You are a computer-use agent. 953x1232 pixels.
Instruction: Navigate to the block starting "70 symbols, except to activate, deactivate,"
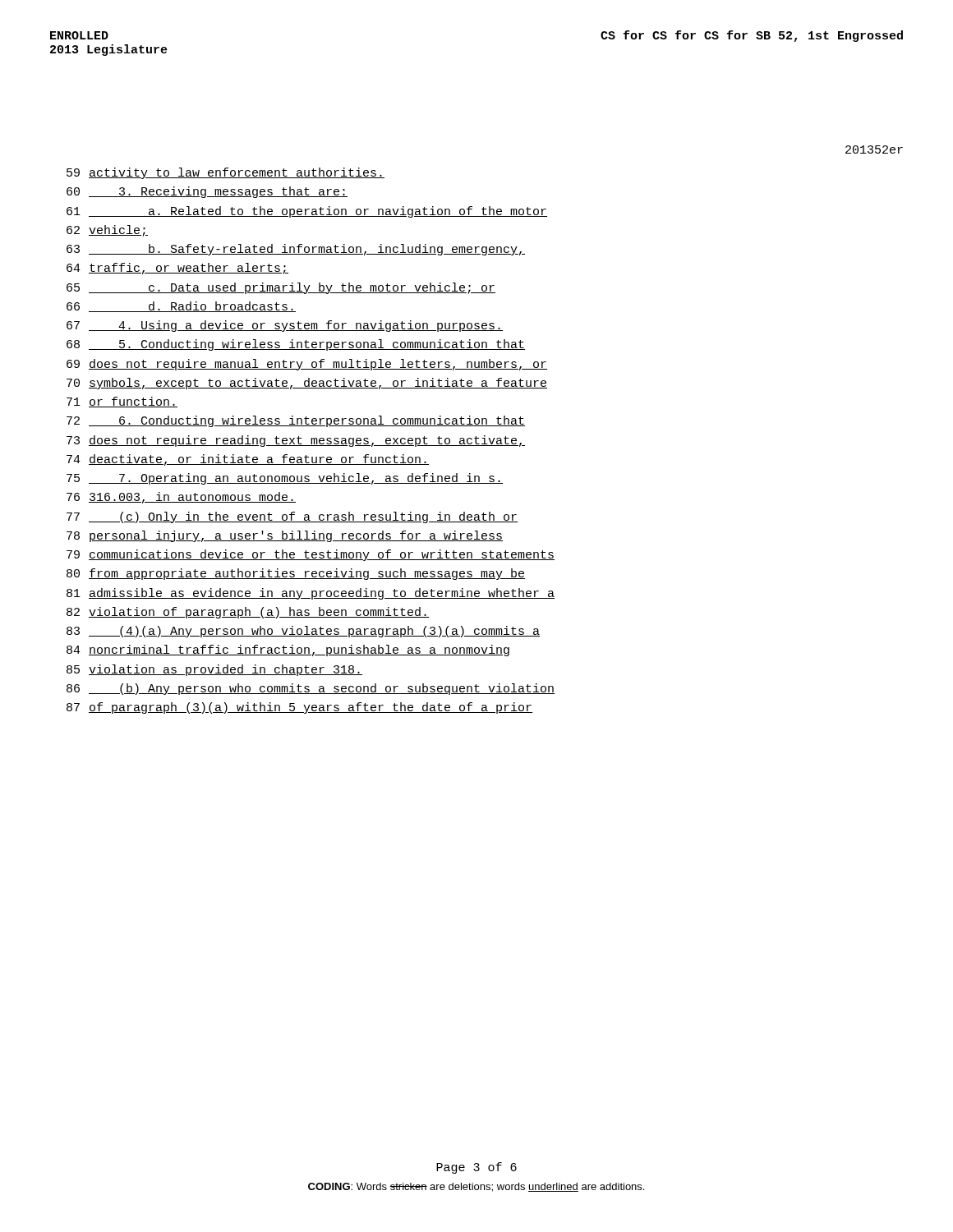coord(298,384)
